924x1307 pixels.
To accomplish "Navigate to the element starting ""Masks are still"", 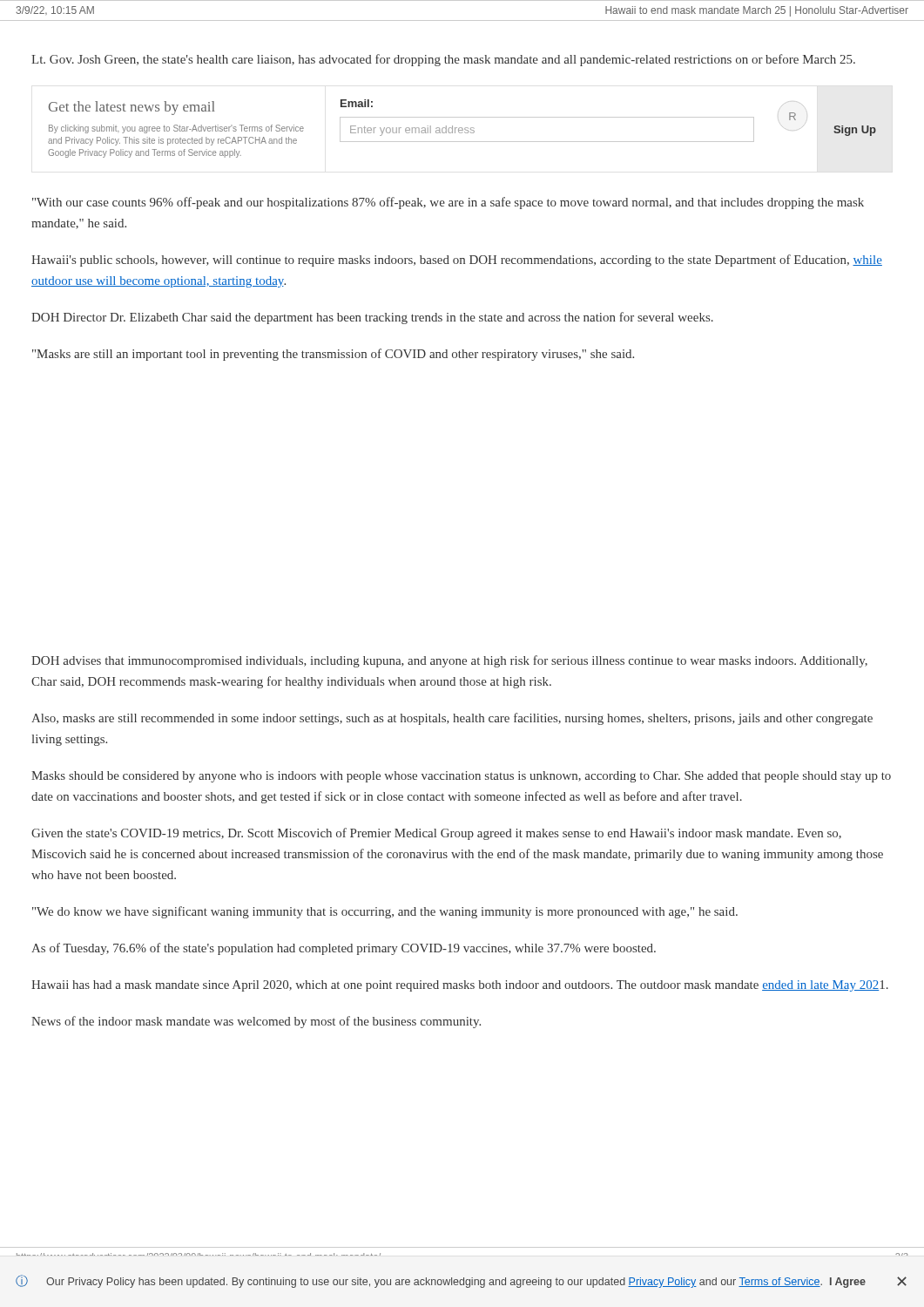I will 333,354.
